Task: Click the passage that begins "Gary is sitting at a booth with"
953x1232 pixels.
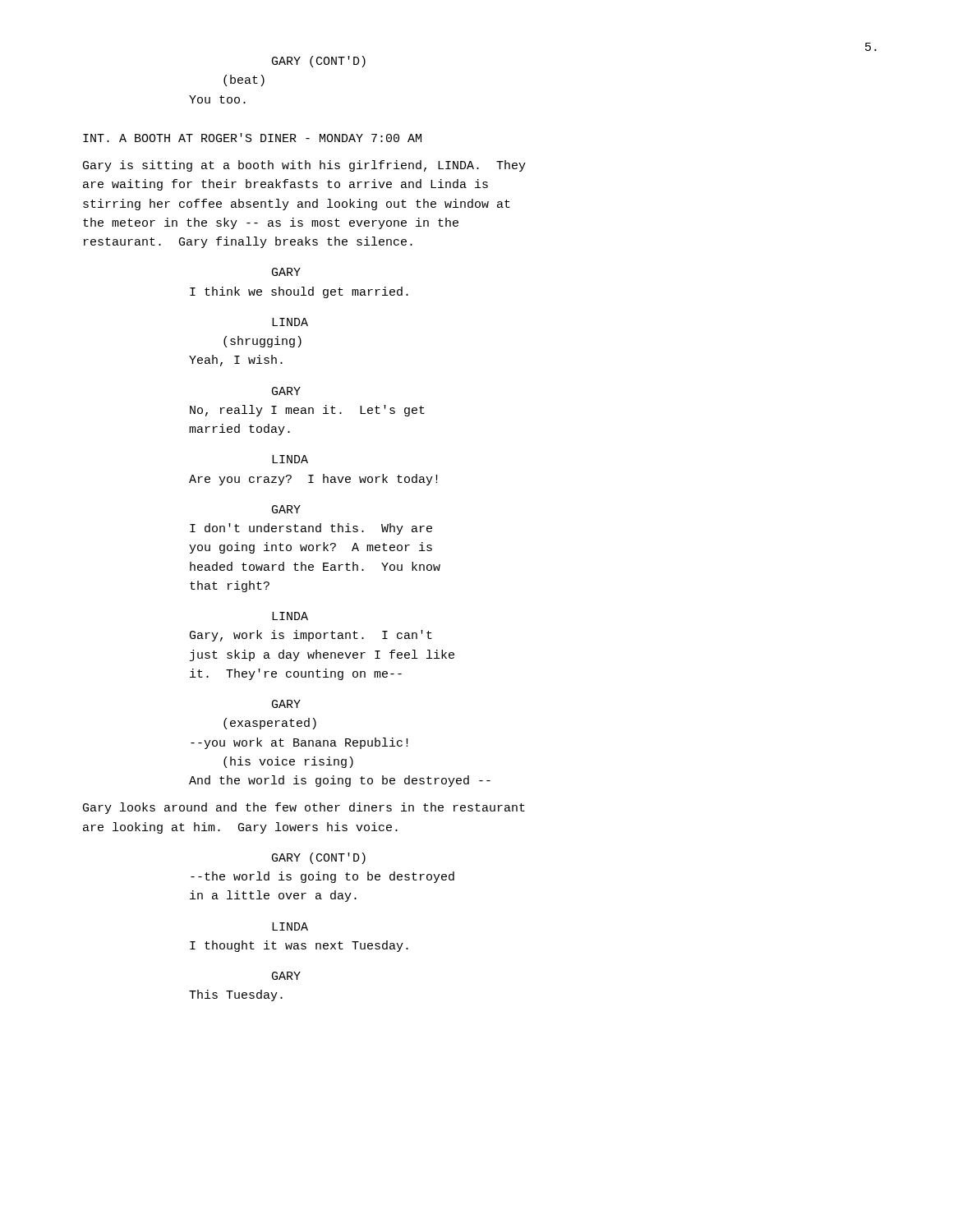Action: click(304, 205)
